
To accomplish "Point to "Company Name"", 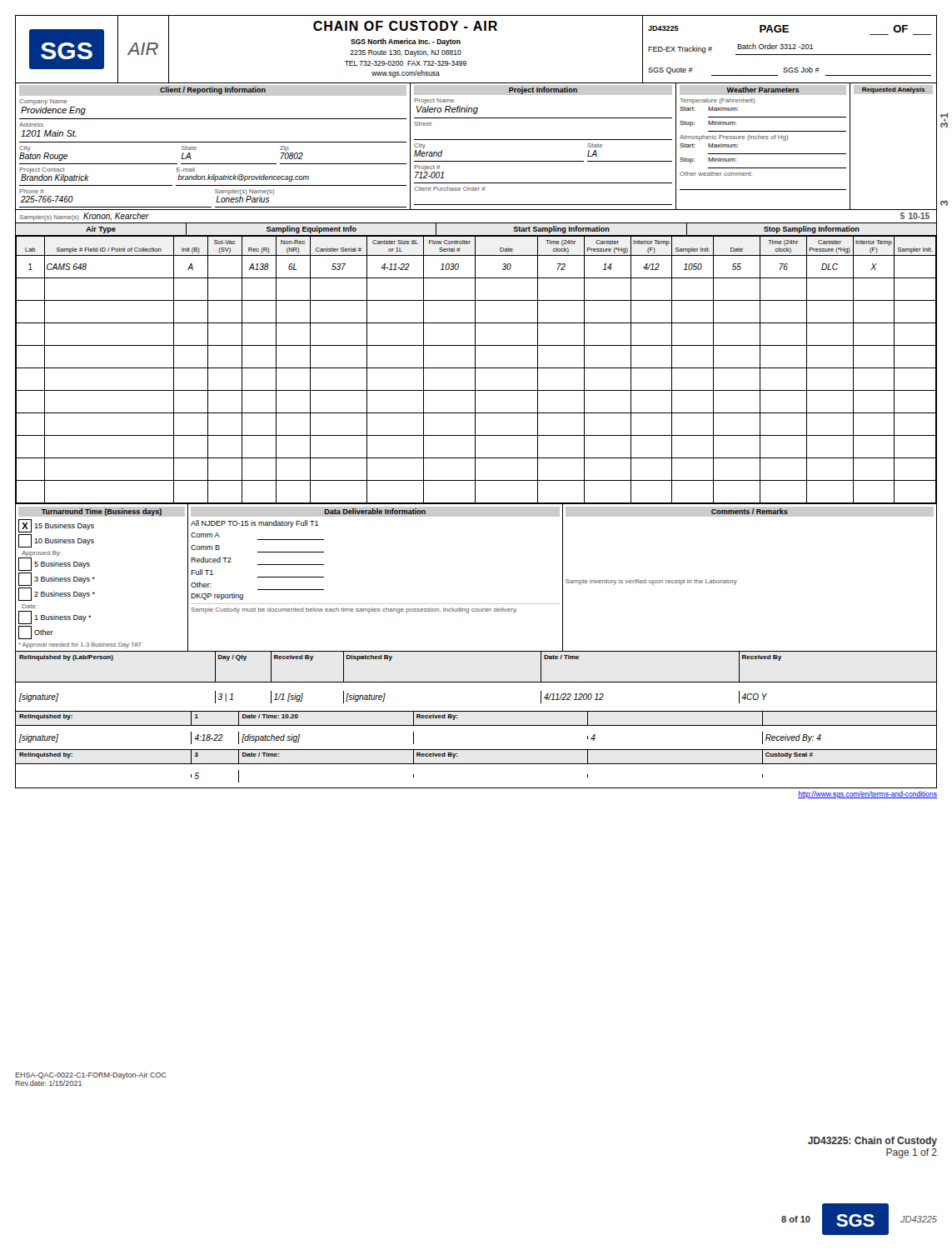I will tap(43, 101).
